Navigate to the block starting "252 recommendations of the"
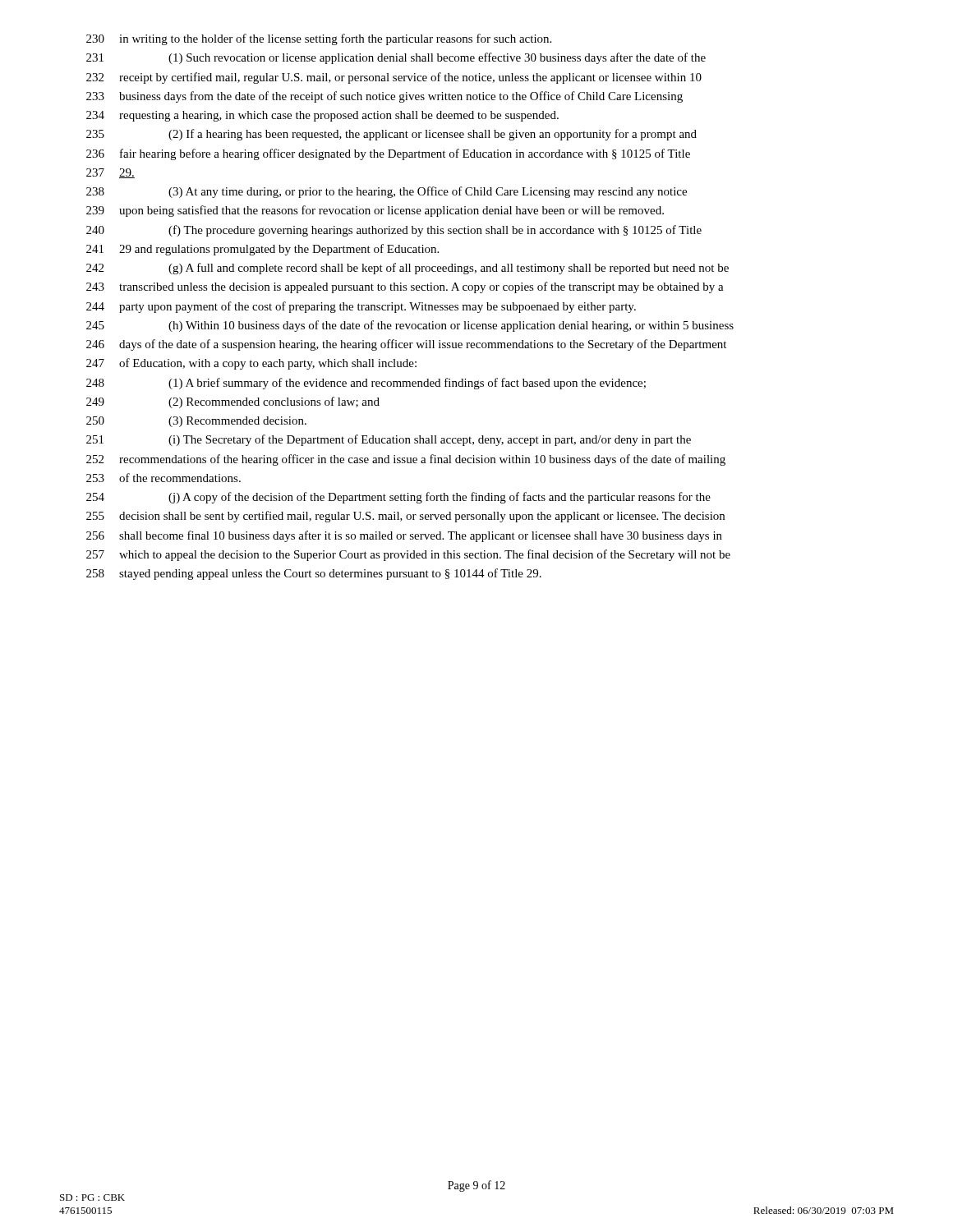Screen dimensions: 1232x953 click(x=476, y=459)
